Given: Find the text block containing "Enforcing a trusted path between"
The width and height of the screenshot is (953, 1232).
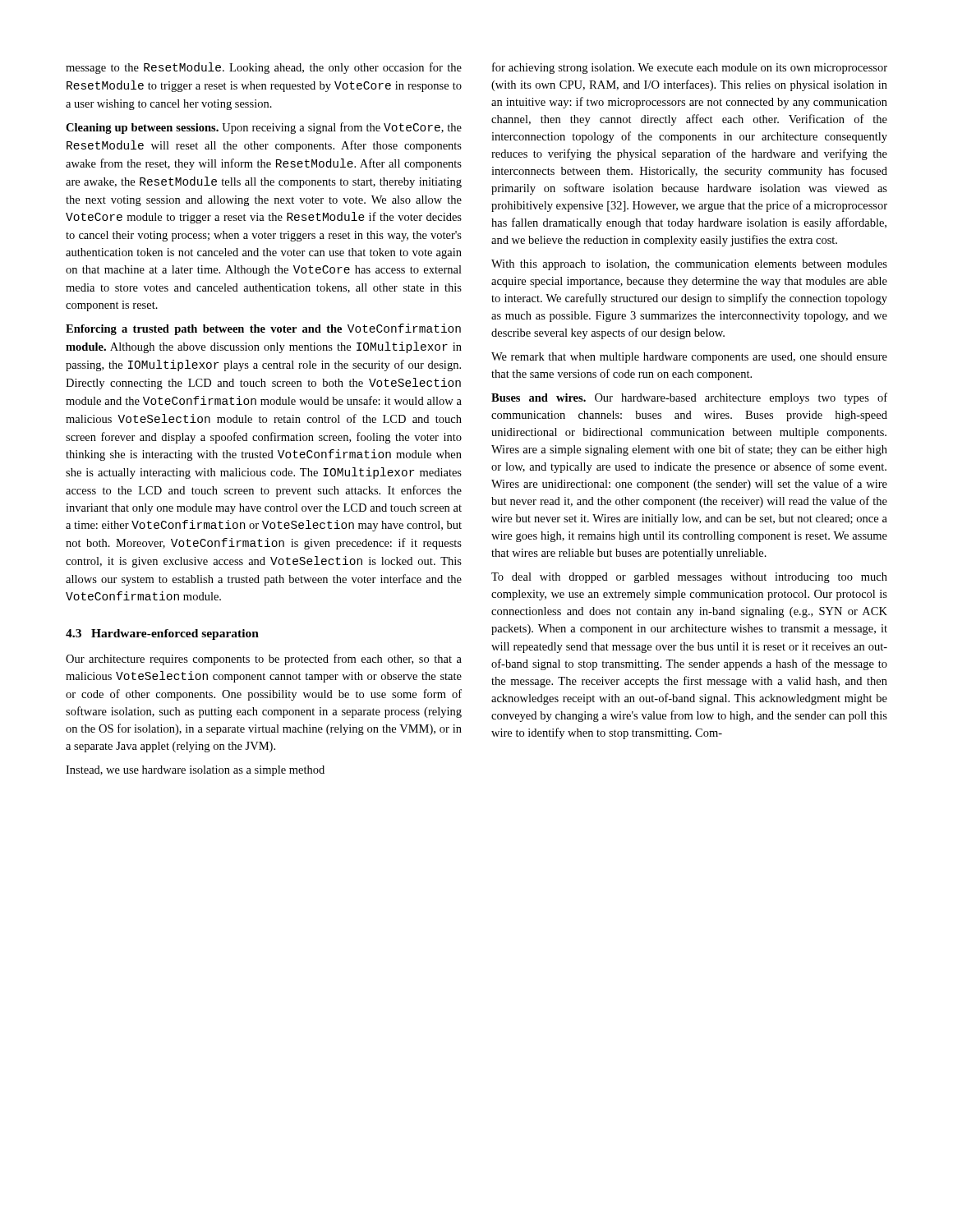Looking at the screenshot, I should (x=264, y=463).
